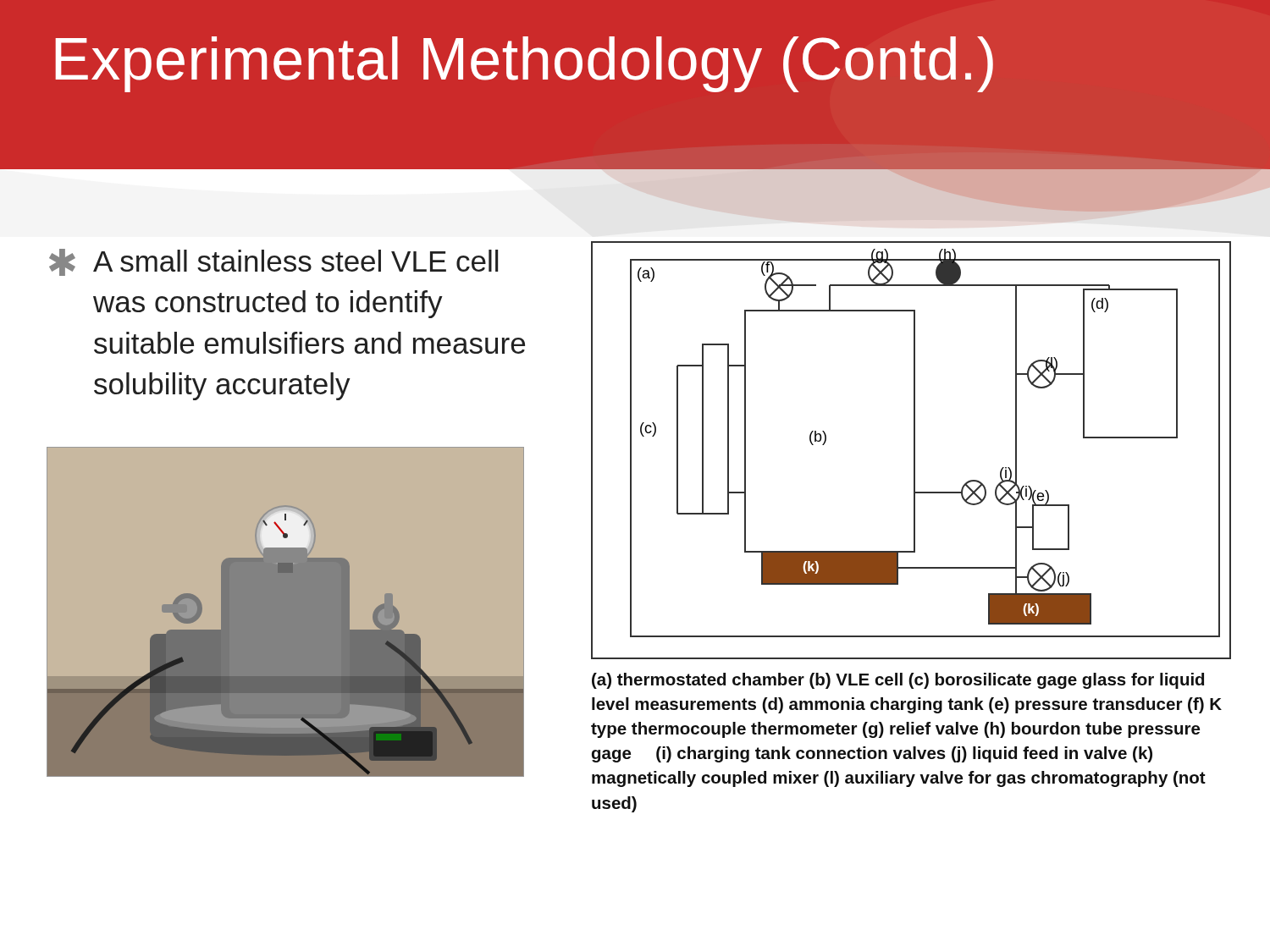Find the title
Viewport: 1270px width, 952px height.
pos(524,59)
